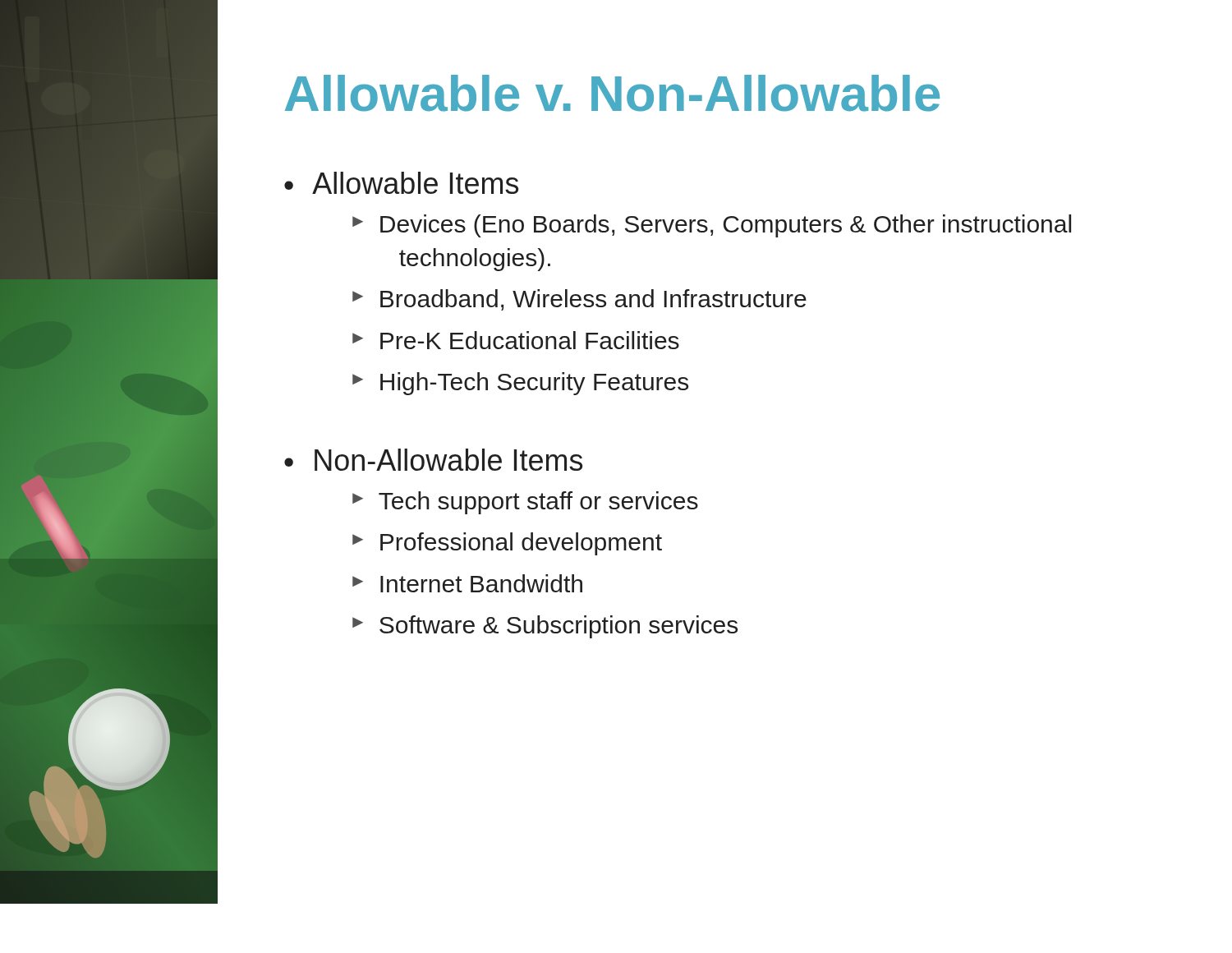
Task: Find the text starting "• Non-Allowable Items"
Action: click(433, 461)
